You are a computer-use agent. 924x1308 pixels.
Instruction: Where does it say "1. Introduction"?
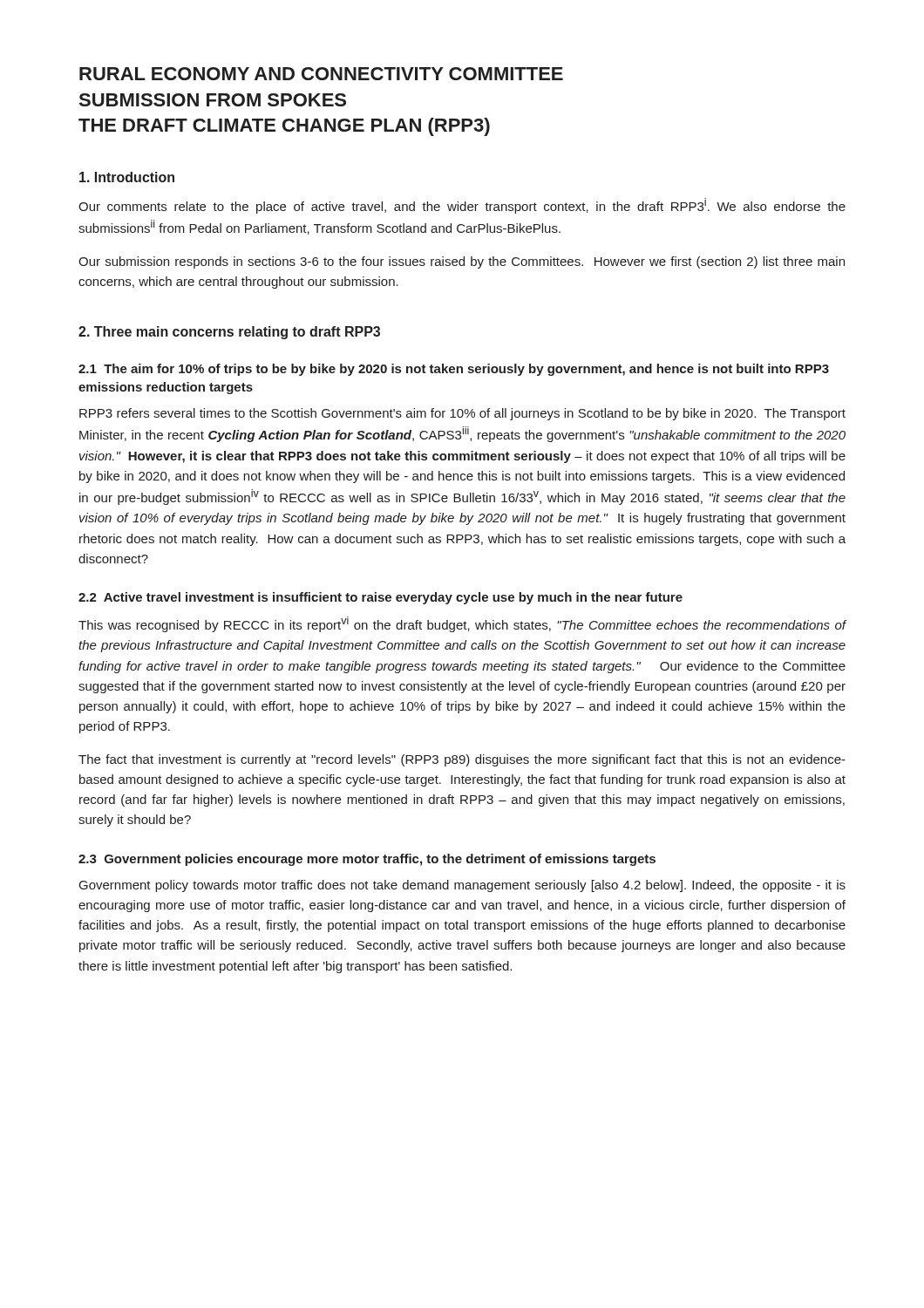[127, 177]
